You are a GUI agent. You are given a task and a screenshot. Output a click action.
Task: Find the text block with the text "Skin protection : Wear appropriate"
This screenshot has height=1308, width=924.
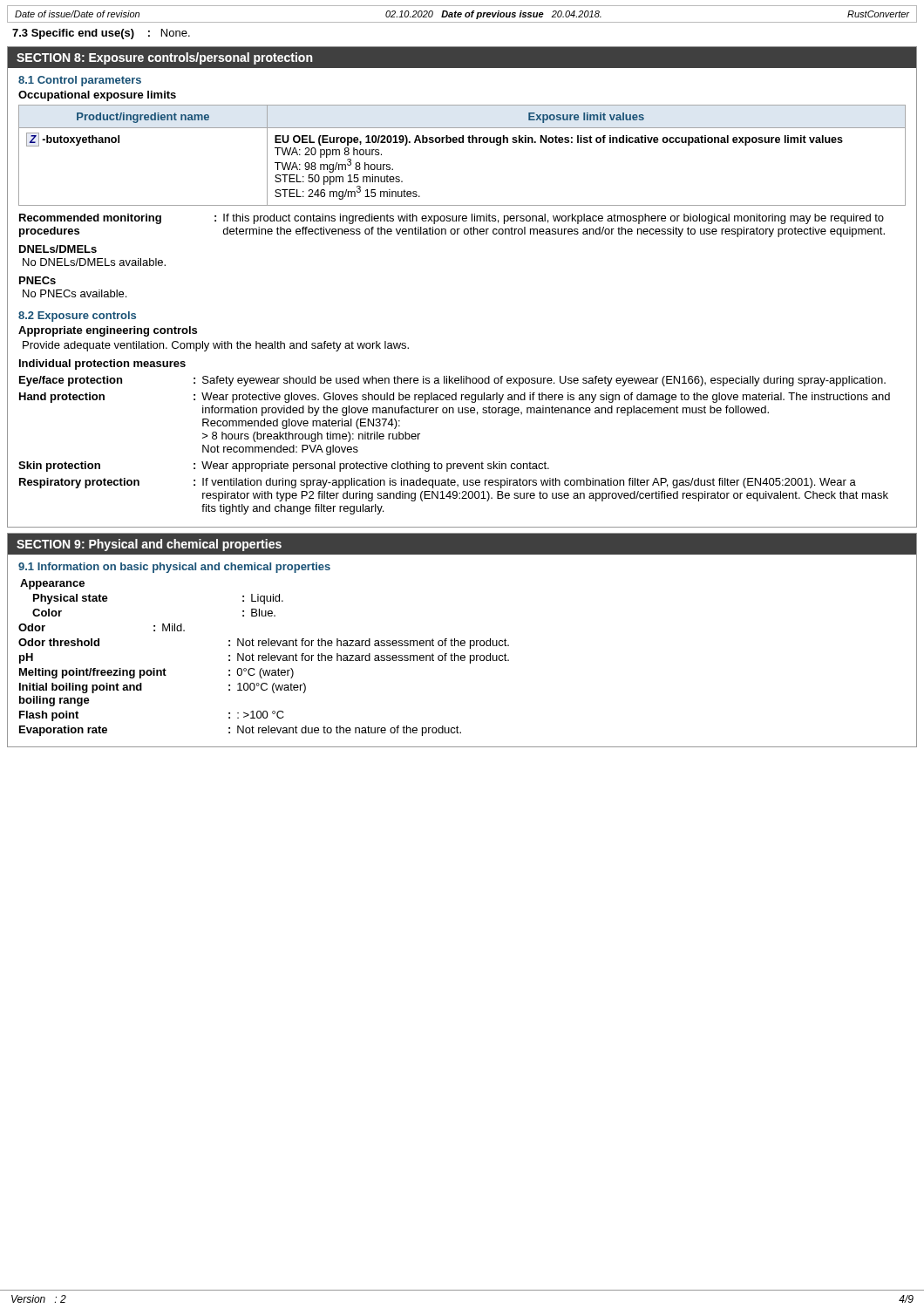point(284,466)
